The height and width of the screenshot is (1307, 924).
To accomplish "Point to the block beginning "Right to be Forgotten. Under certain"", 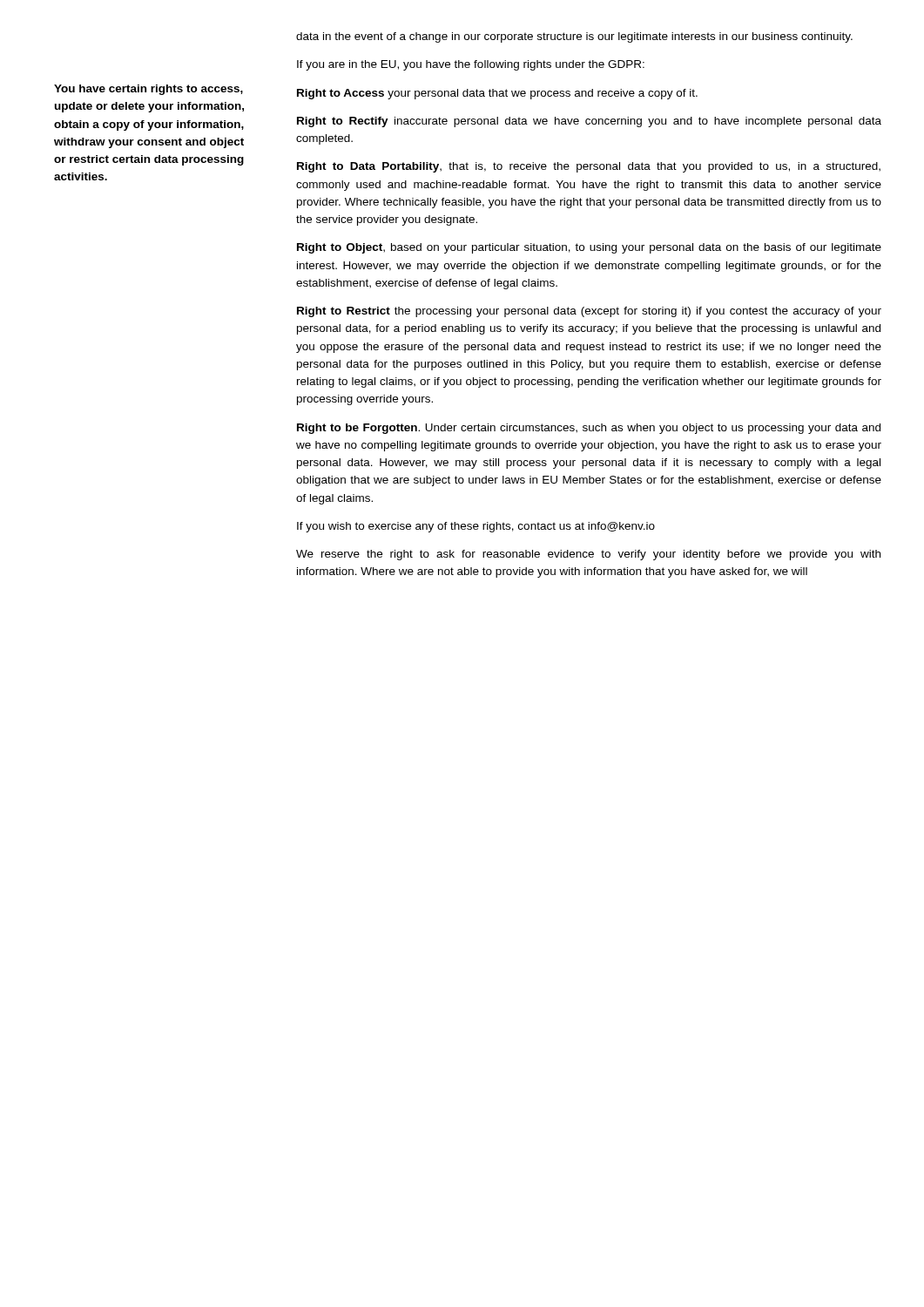I will pyautogui.click(x=589, y=463).
